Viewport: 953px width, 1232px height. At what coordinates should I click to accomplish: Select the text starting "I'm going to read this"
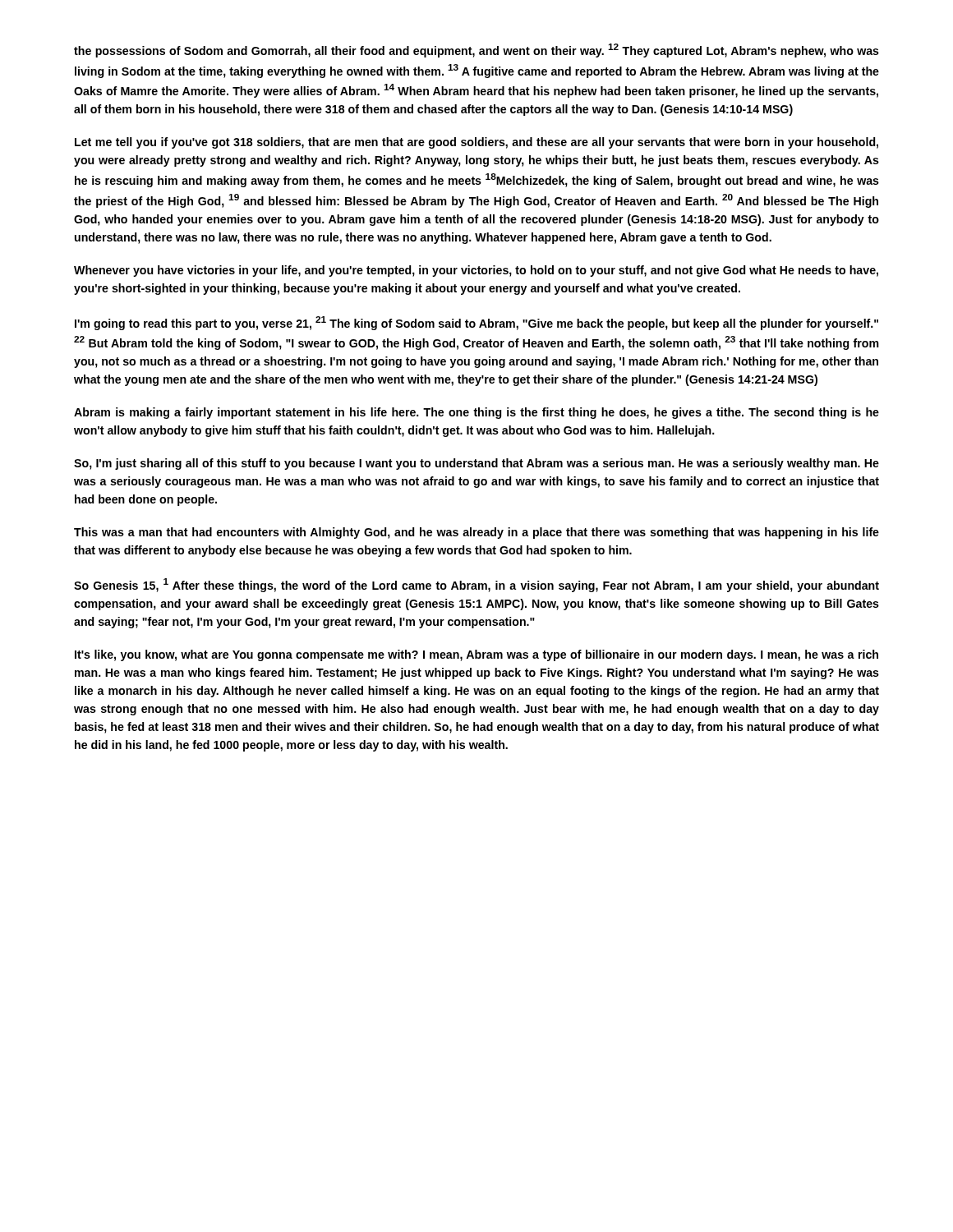[x=476, y=350]
